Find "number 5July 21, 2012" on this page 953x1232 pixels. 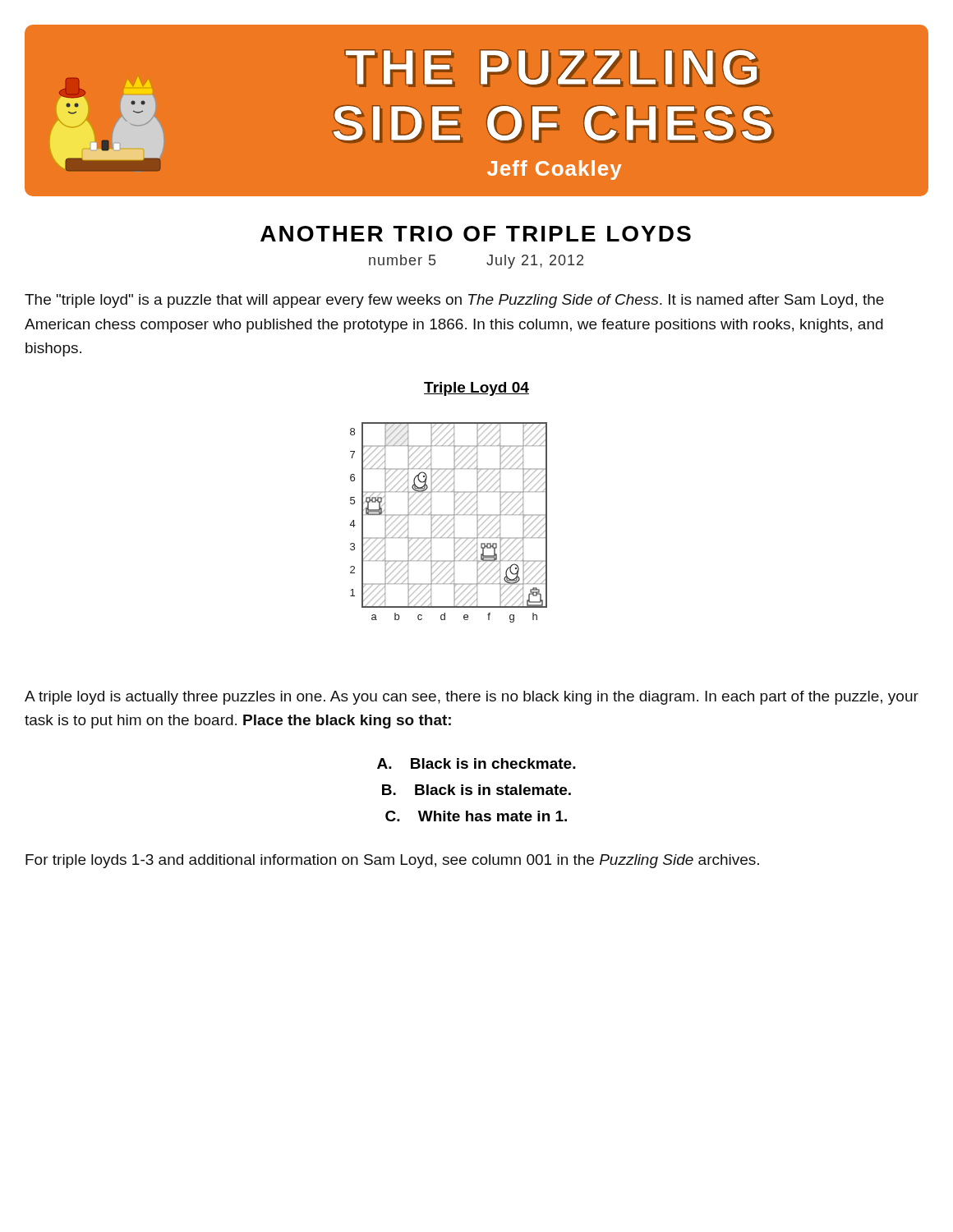coord(476,261)
